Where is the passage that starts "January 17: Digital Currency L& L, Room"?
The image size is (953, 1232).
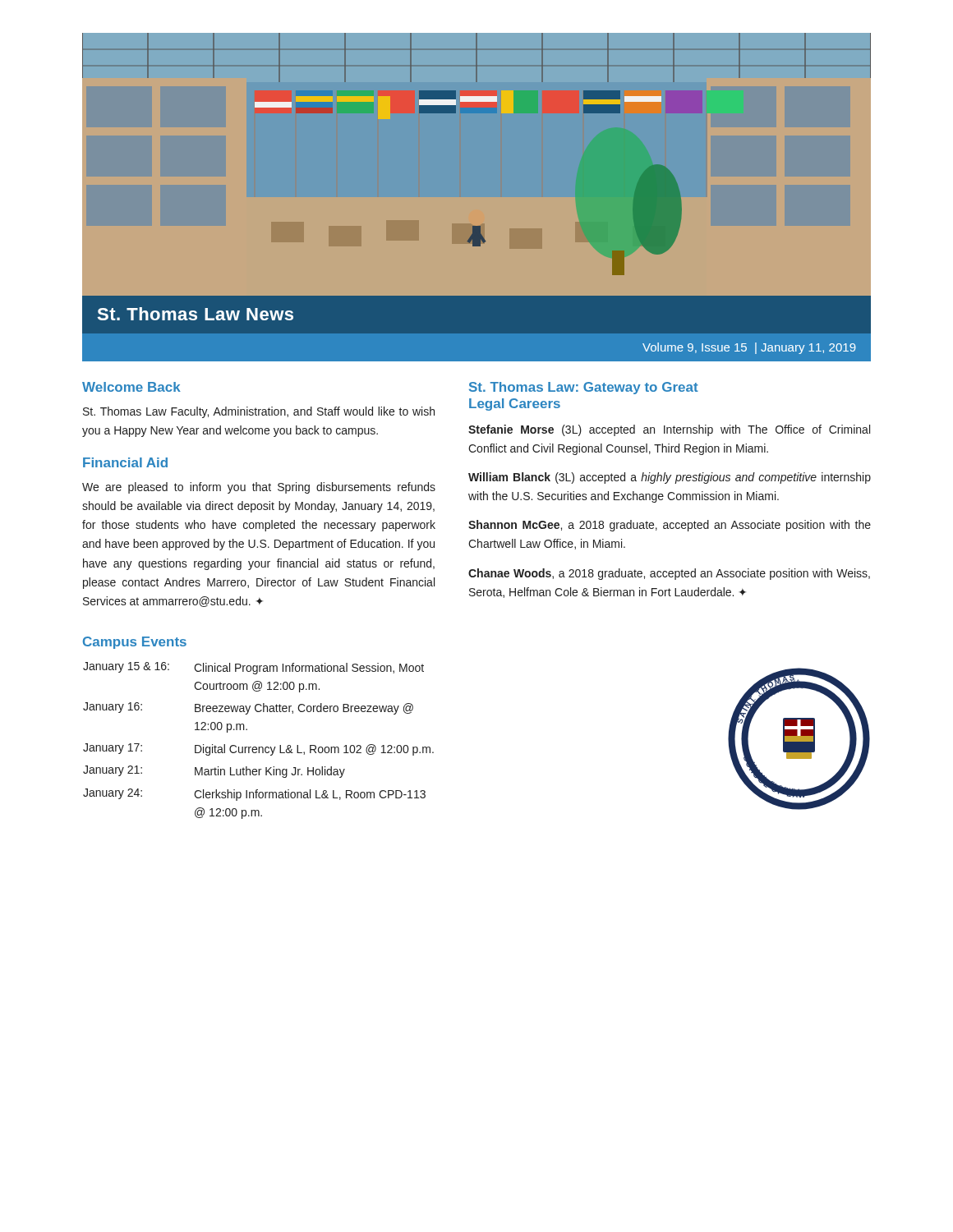click(388, 749)
